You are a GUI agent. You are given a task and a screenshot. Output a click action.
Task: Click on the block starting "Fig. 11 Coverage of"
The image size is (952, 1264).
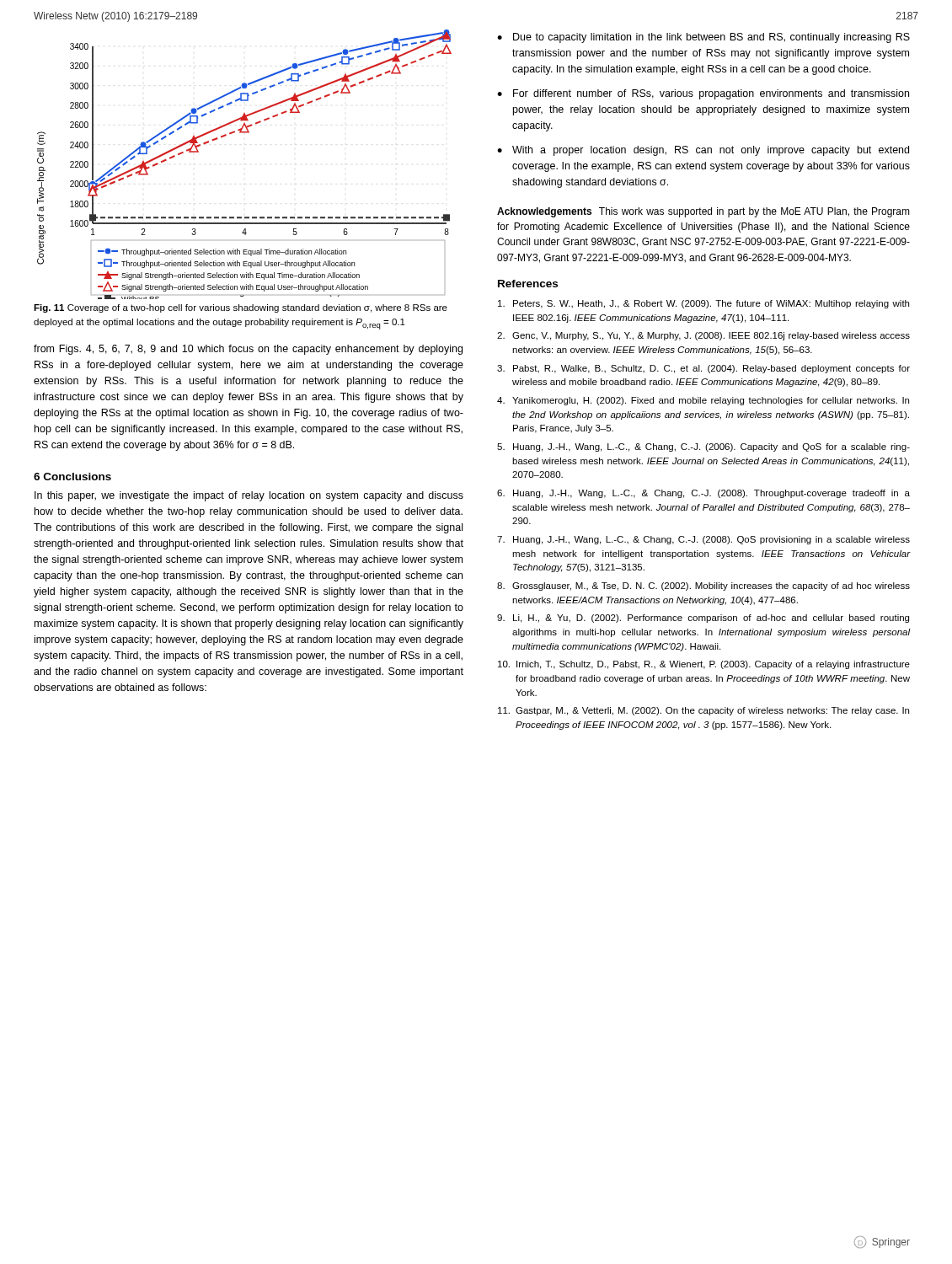[241, 316]
